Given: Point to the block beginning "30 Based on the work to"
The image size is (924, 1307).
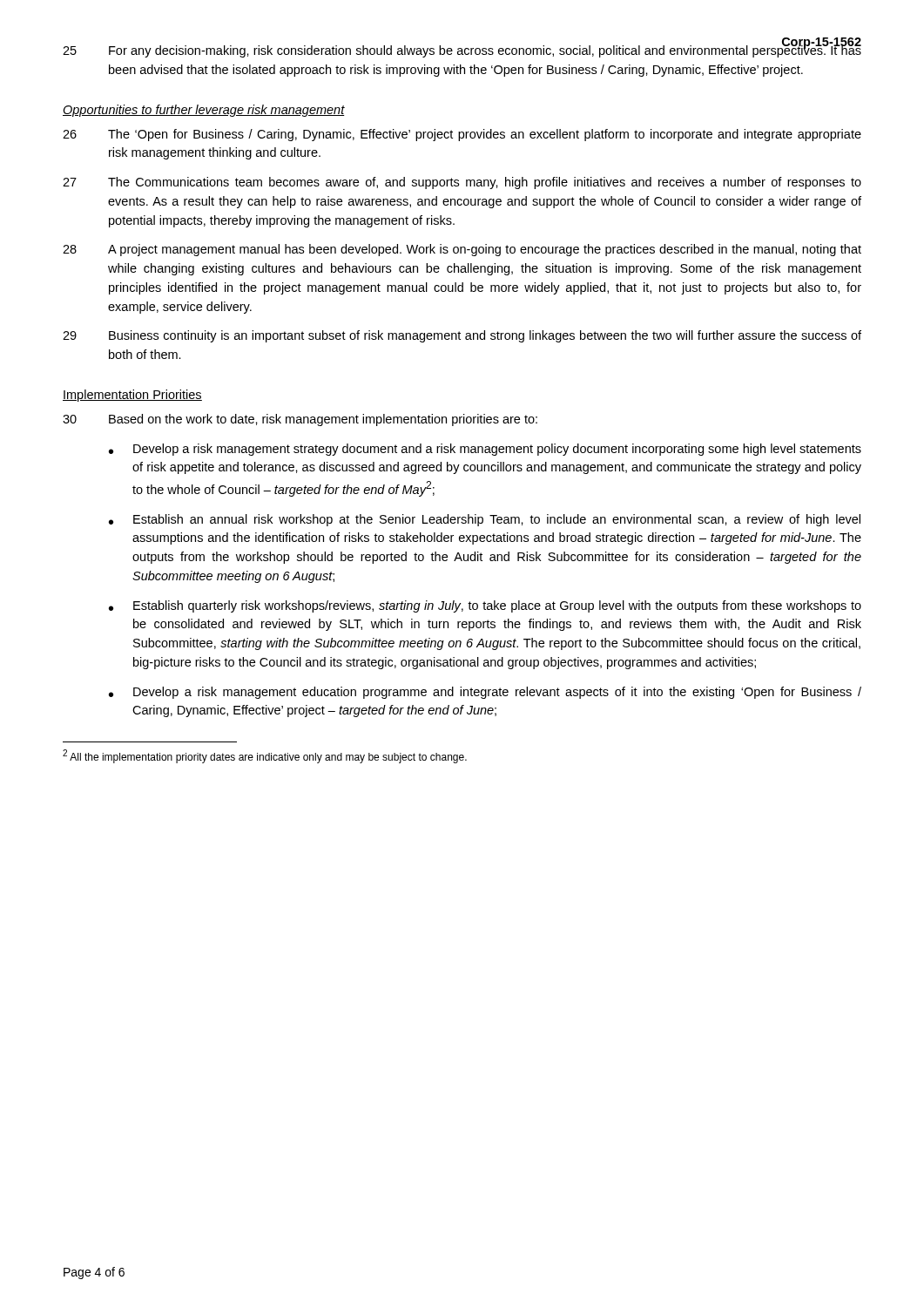Looking at the screenshot, I should [462, 420].
